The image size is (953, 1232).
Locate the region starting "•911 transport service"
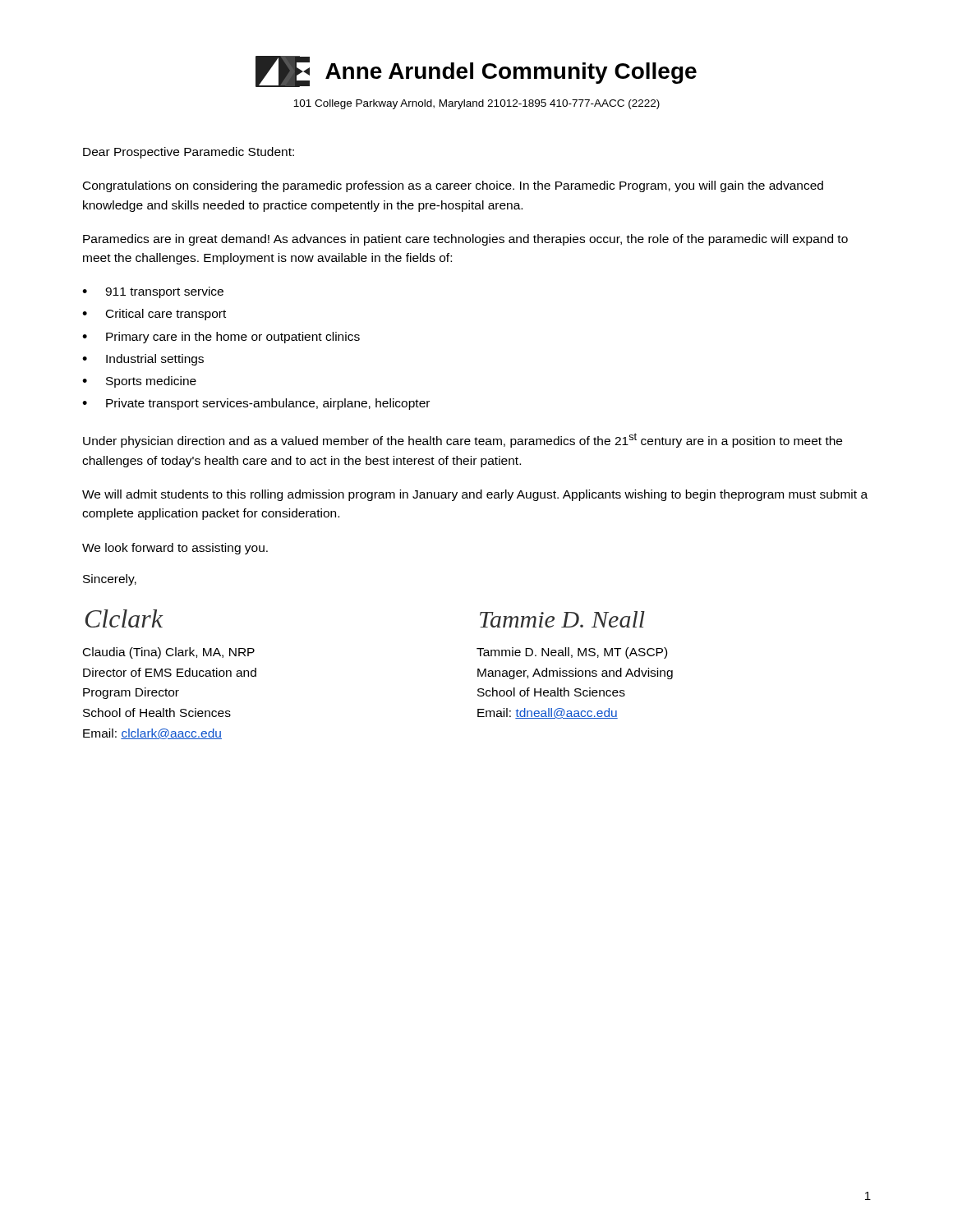click(153, 292)
